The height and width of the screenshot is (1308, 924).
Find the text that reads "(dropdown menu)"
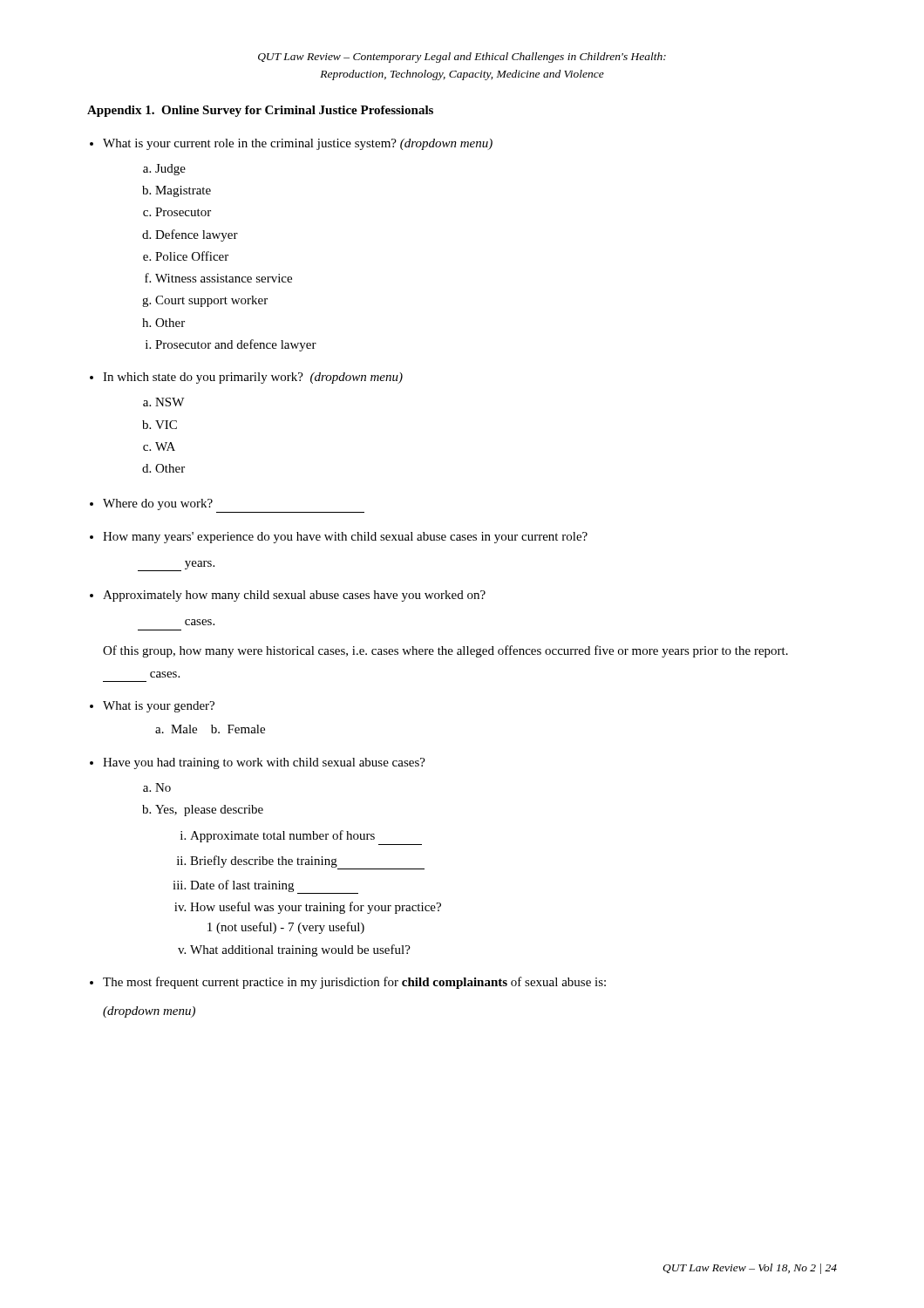149,1011
